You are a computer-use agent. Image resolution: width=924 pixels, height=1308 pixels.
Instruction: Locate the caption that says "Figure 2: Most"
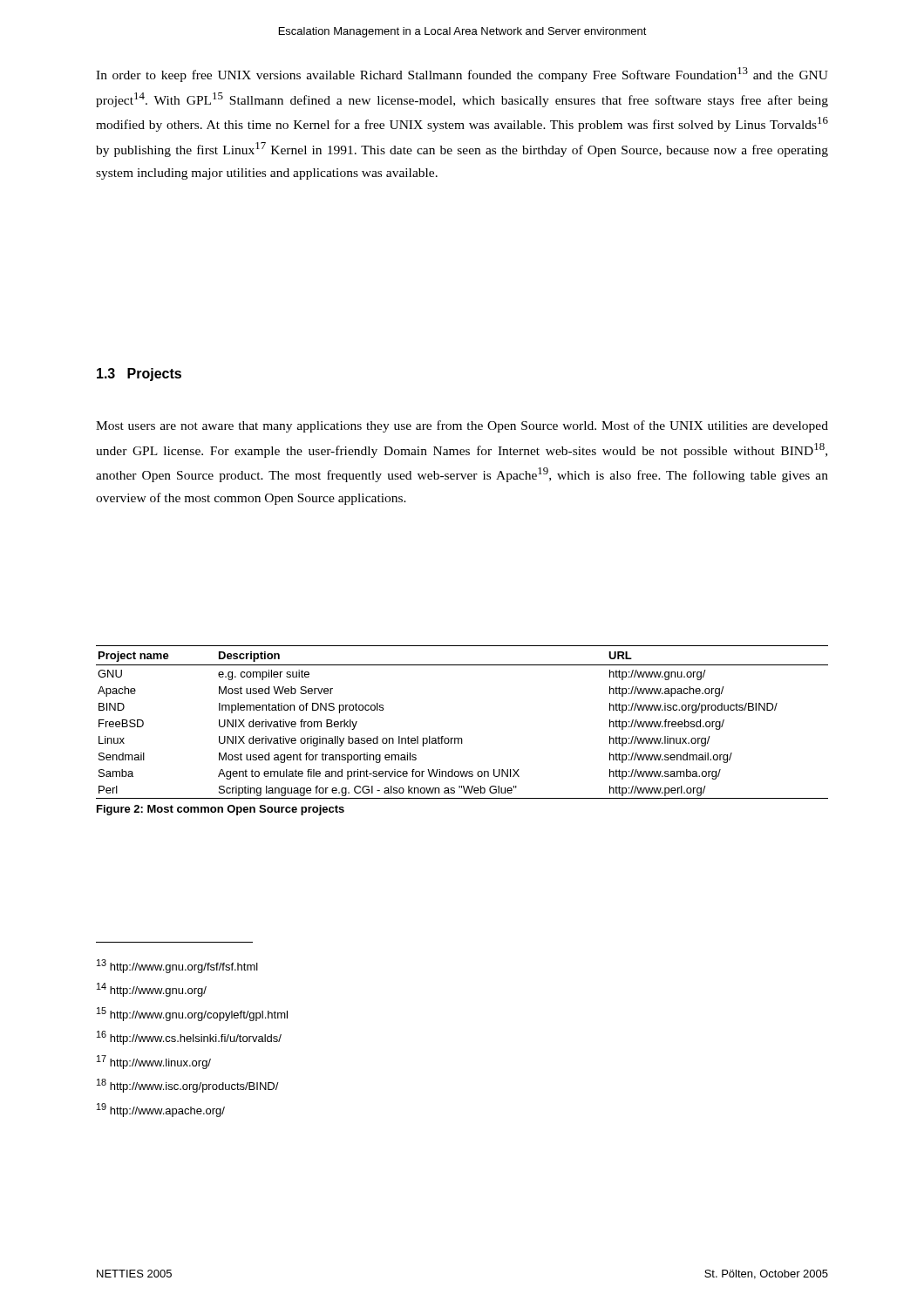[x=220, y=809]
